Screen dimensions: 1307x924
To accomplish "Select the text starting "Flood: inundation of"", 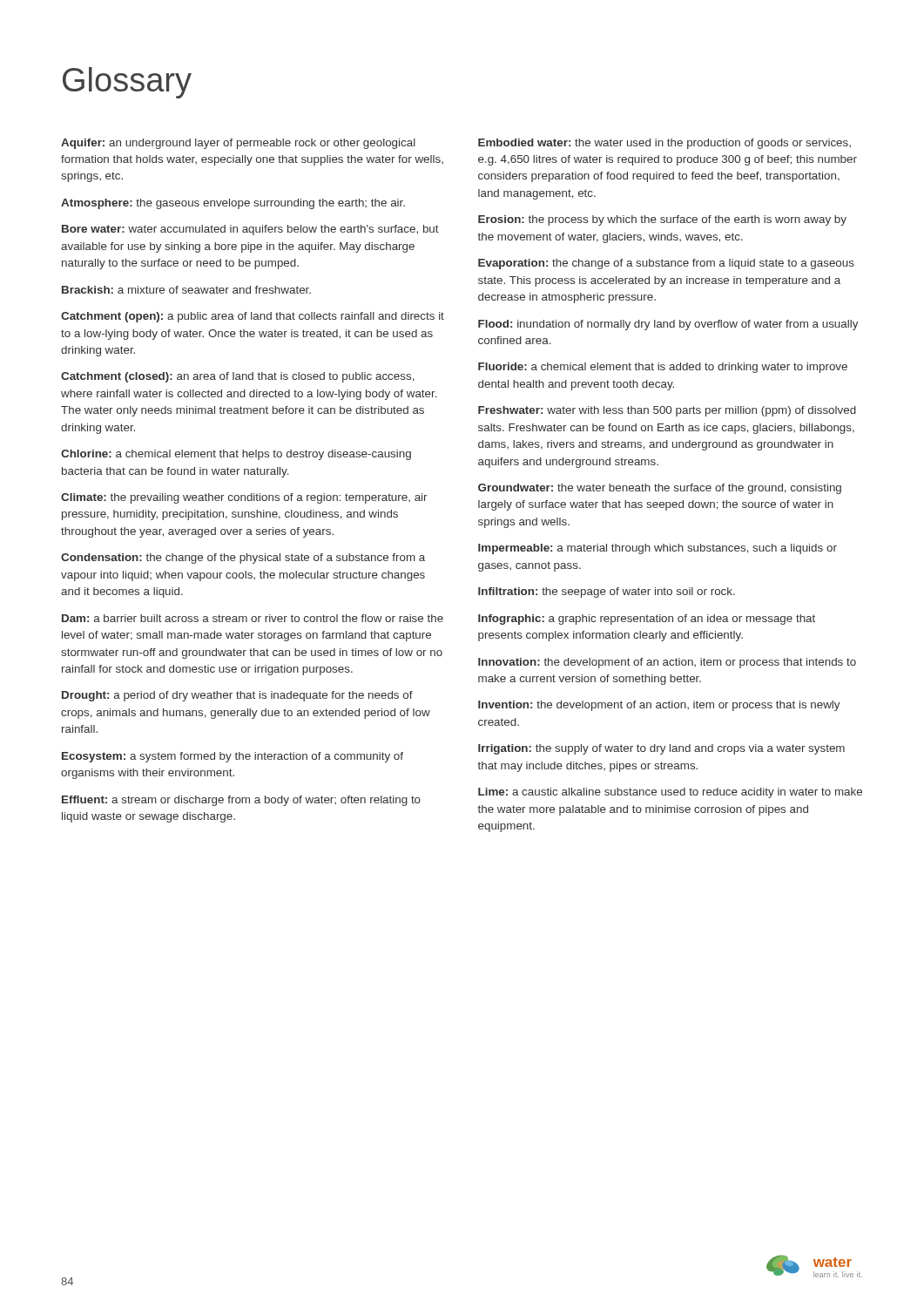I will pyautogui.click(x=668, y=332).
